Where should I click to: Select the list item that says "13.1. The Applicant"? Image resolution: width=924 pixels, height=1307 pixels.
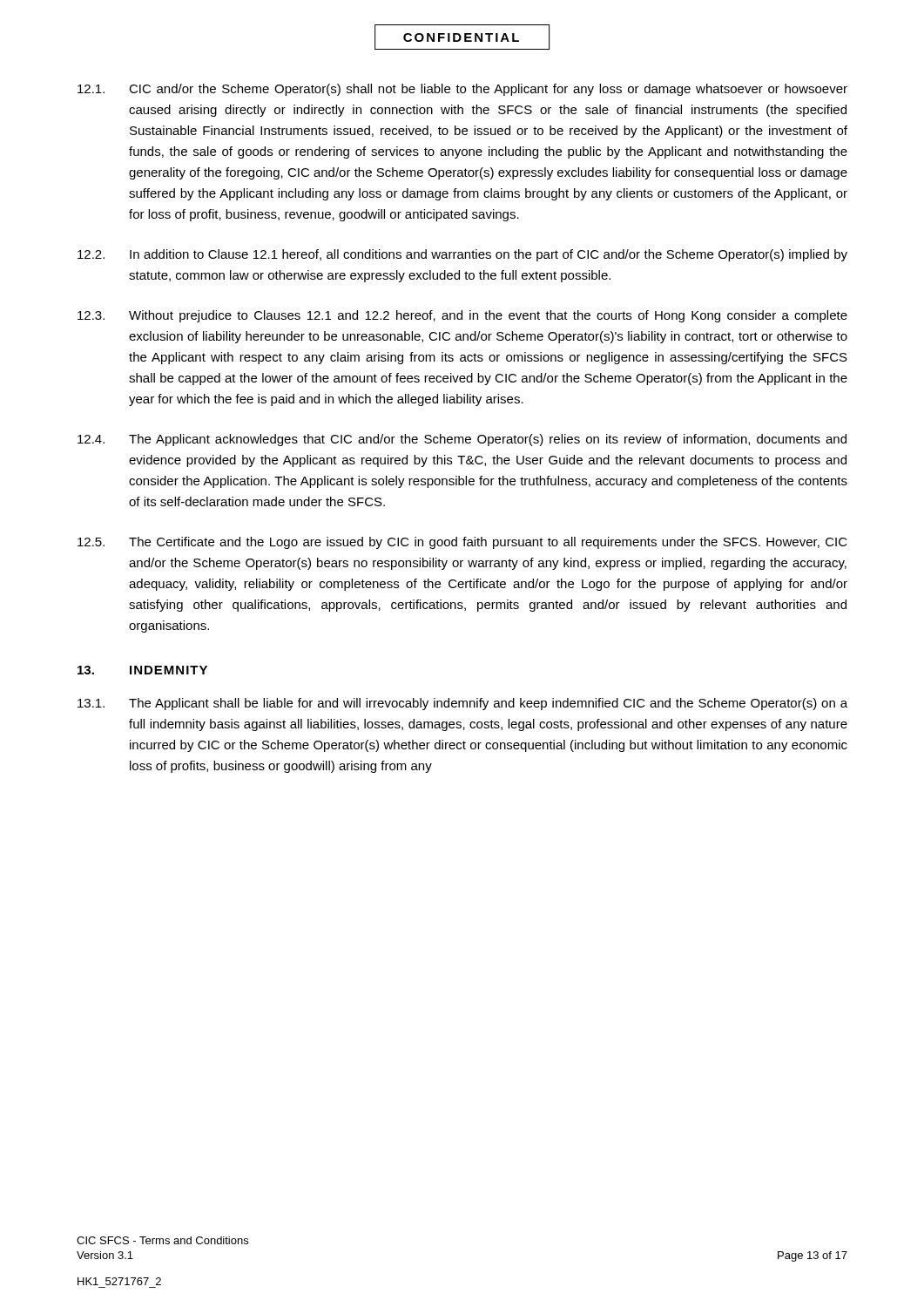click(462, 735)
